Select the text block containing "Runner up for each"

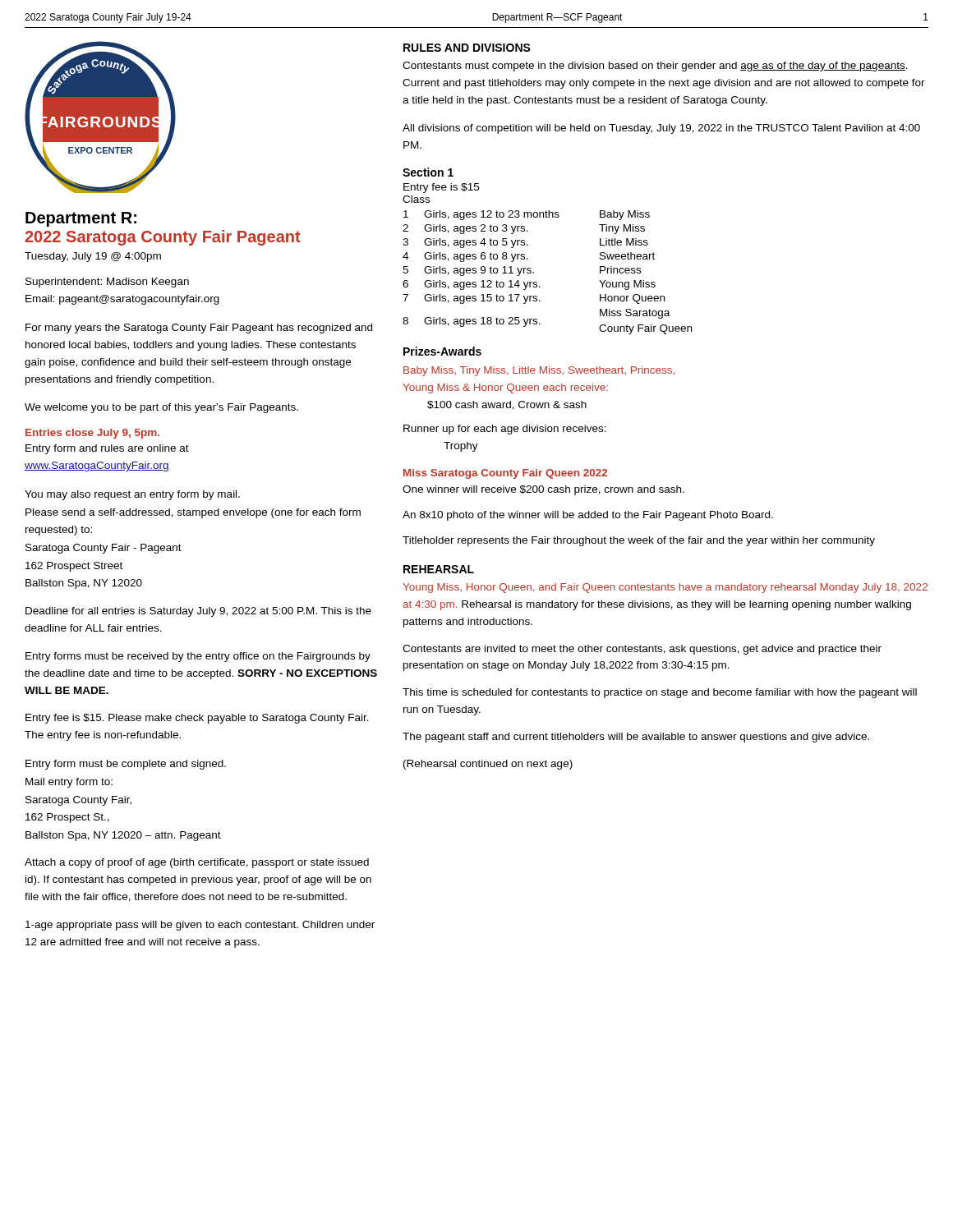click(505, 439)
